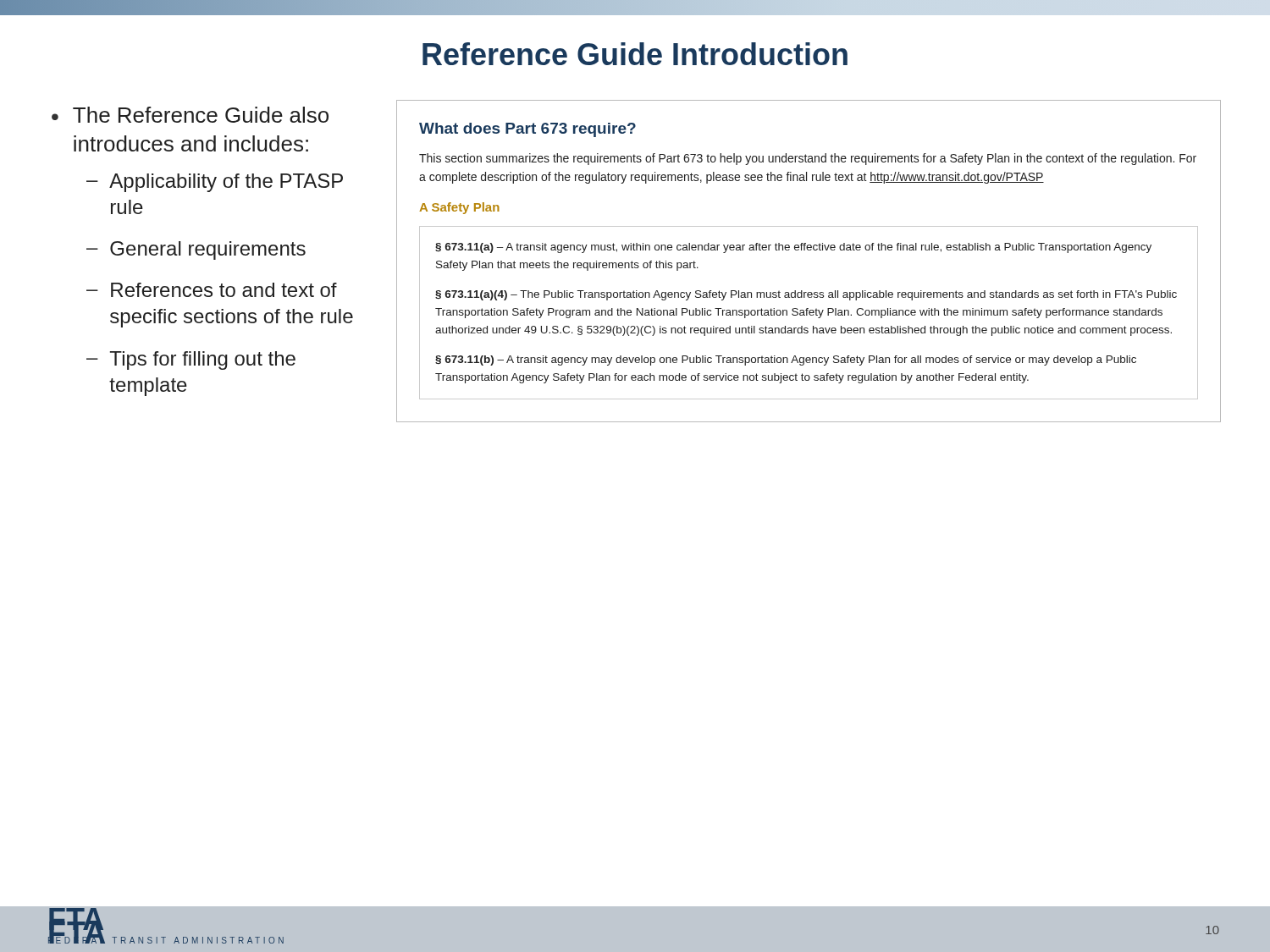Find the passage starting "– General requirements"

(x=196, y=248)
